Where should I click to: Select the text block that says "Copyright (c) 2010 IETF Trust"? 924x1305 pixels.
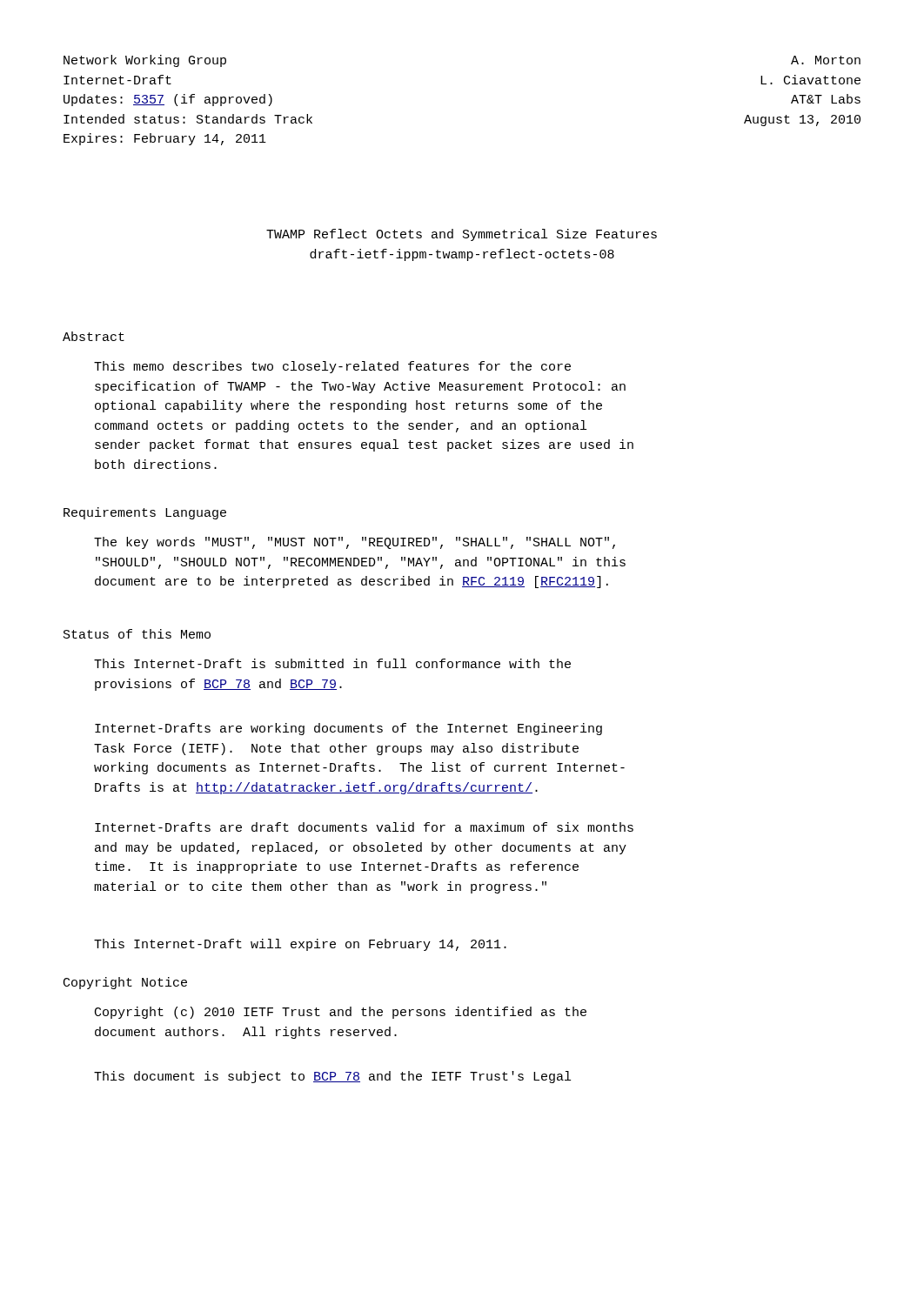pyautogui.click(x=462, y=1024)
